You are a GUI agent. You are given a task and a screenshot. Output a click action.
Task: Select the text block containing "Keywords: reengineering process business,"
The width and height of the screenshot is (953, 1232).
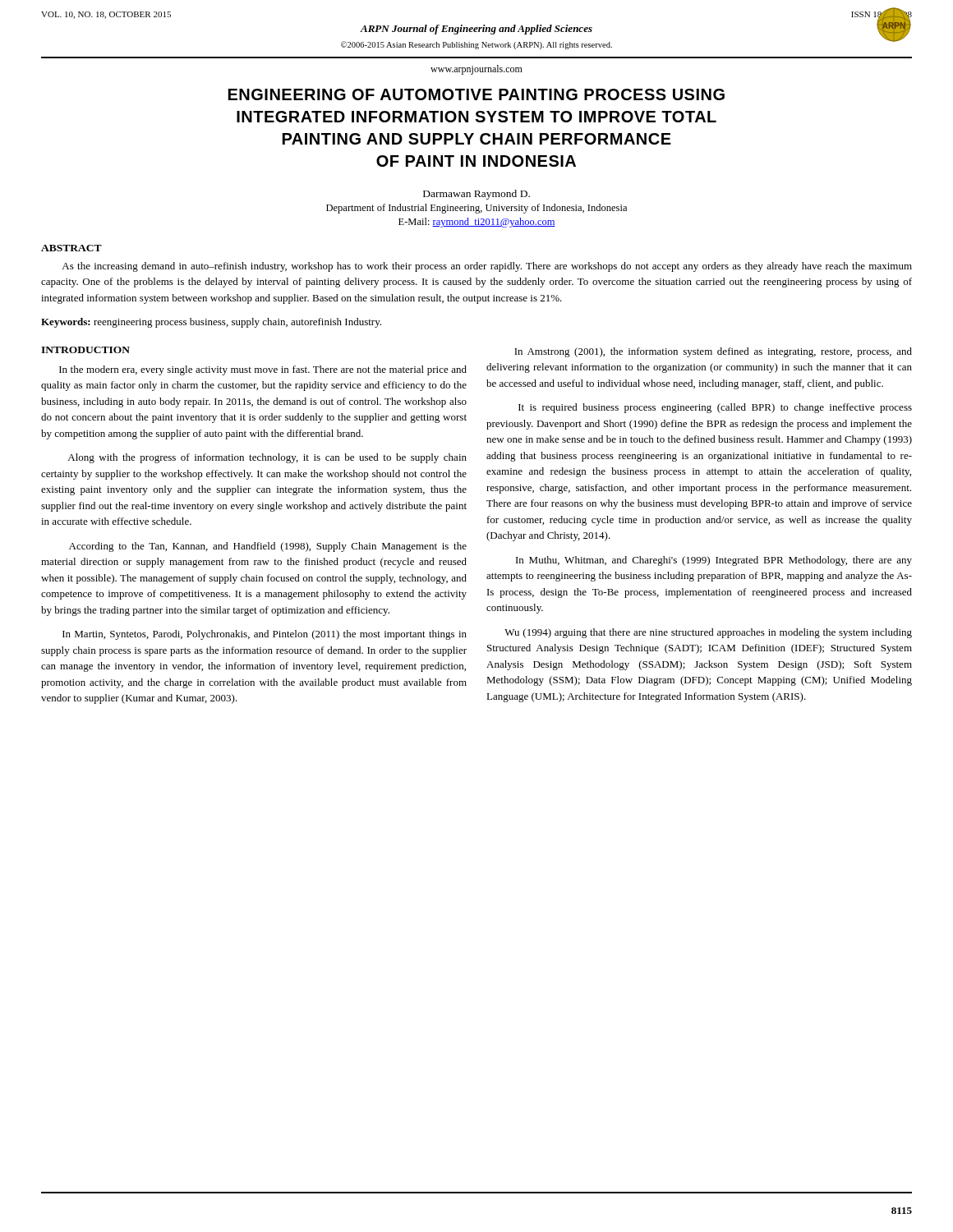(212, 322)
